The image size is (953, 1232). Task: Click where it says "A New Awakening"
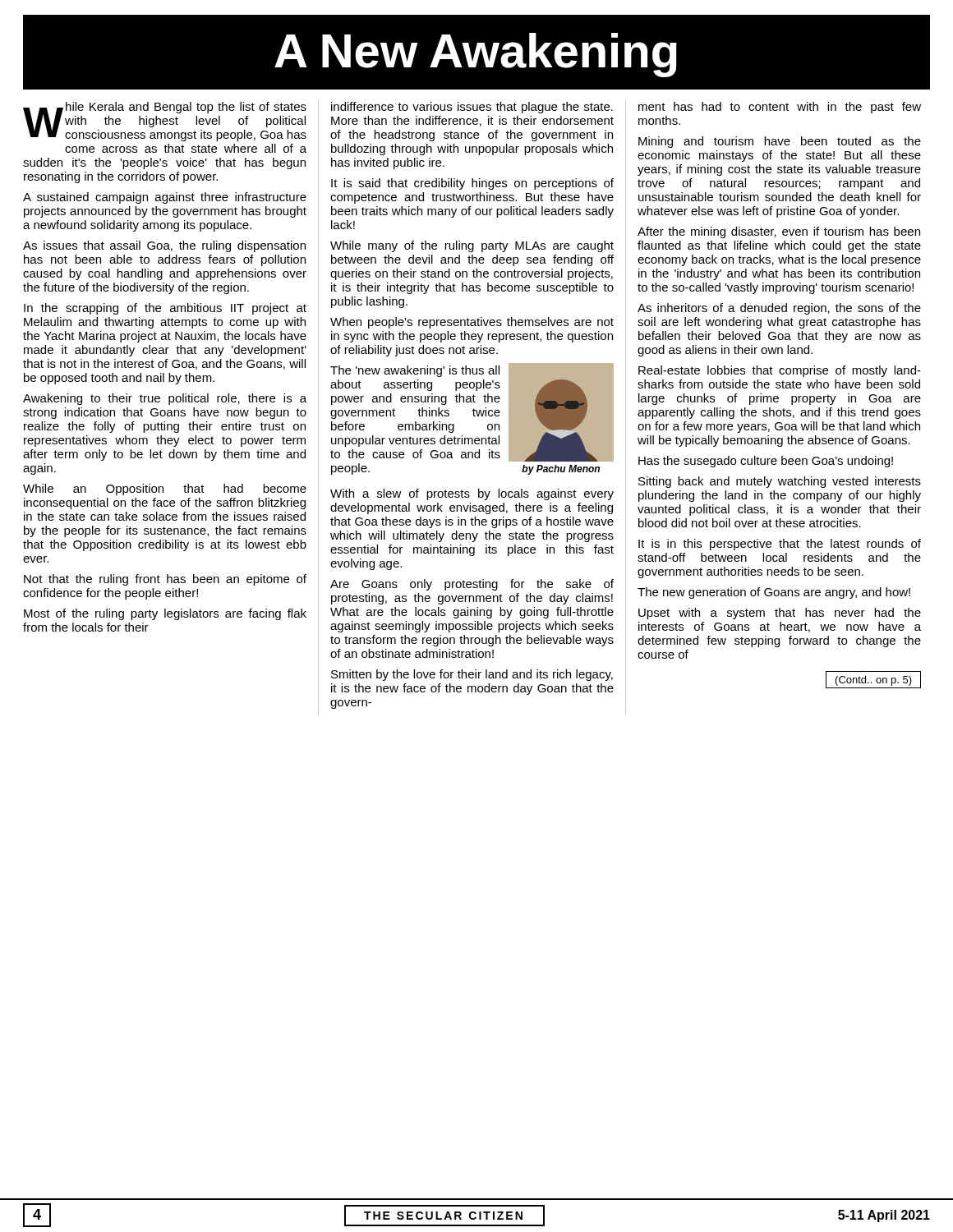pos(476,52)
